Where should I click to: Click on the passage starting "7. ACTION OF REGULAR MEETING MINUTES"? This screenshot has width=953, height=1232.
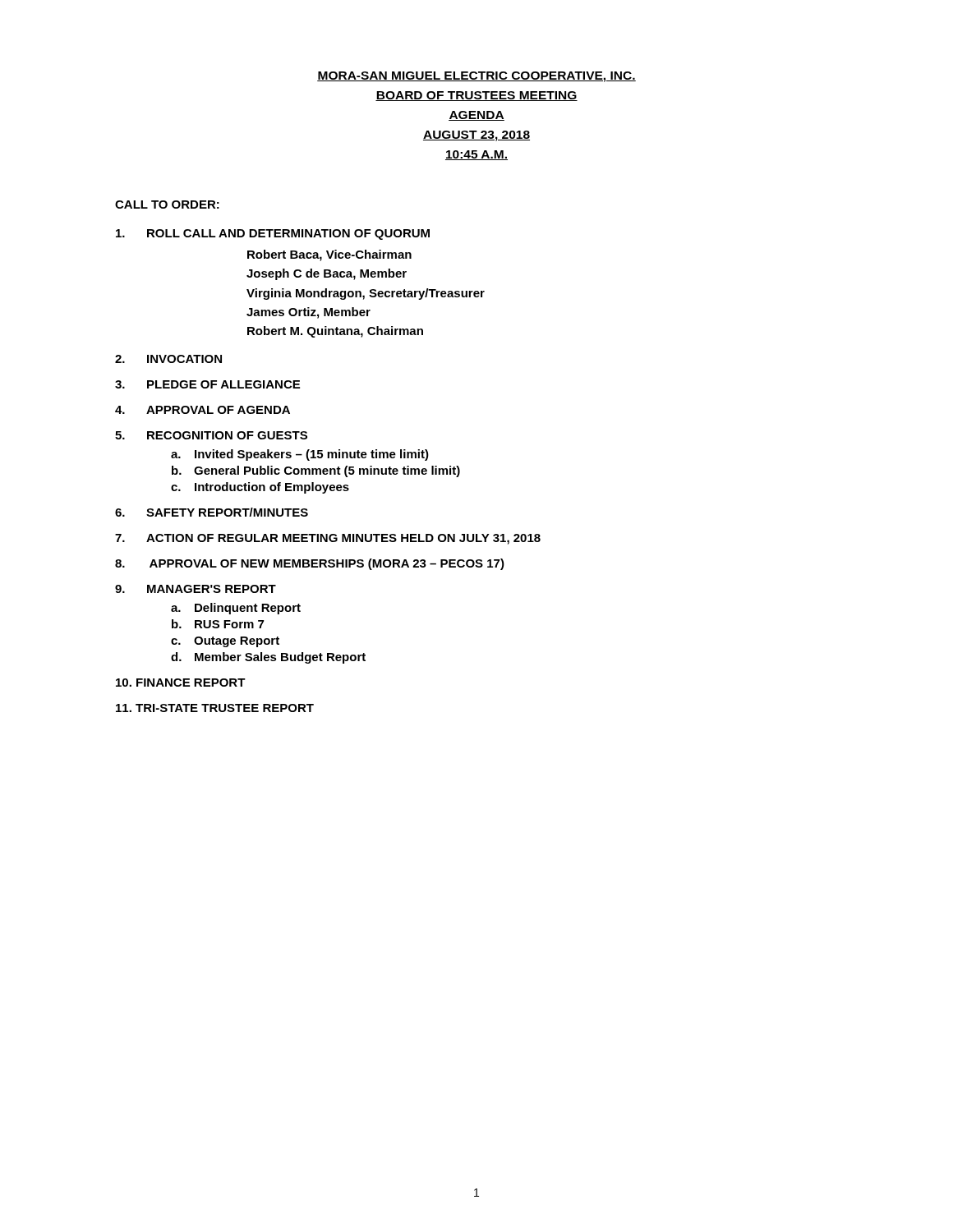pyautogui.click(x=476, y=538)
